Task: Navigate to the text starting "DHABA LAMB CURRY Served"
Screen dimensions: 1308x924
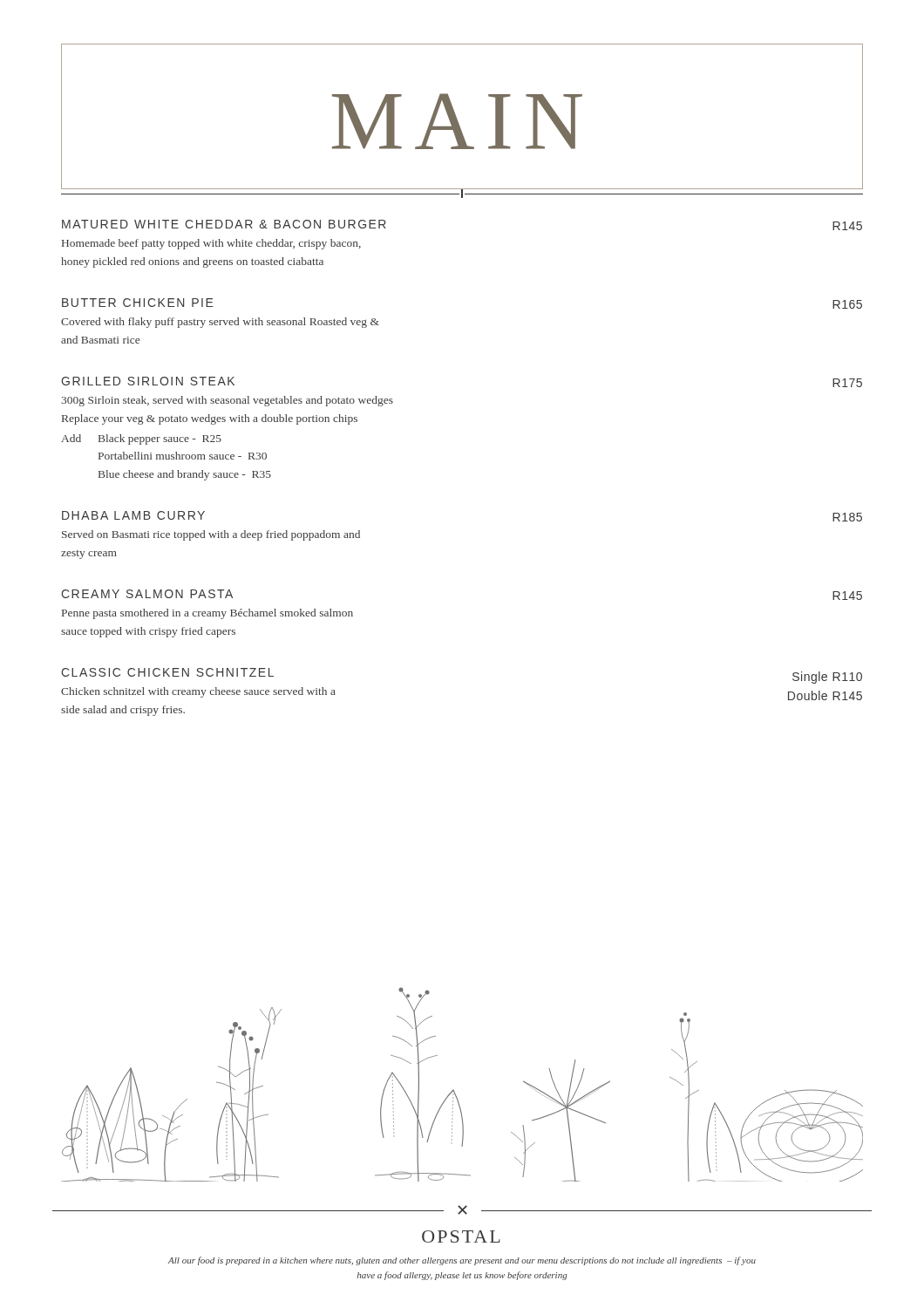Action: click(x=136, y=516)
